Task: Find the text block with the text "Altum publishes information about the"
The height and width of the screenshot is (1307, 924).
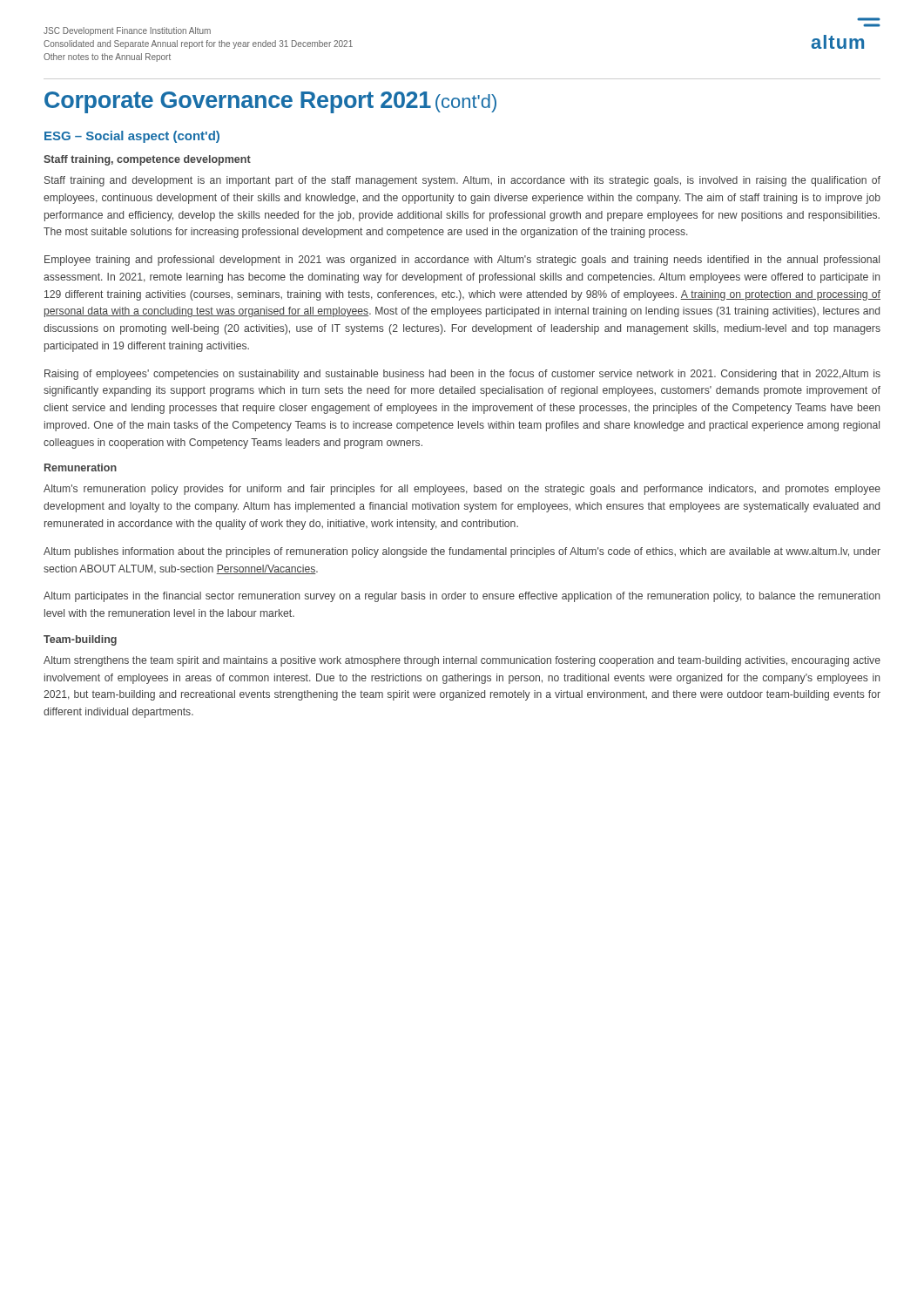Action: [x=462, y=560]
